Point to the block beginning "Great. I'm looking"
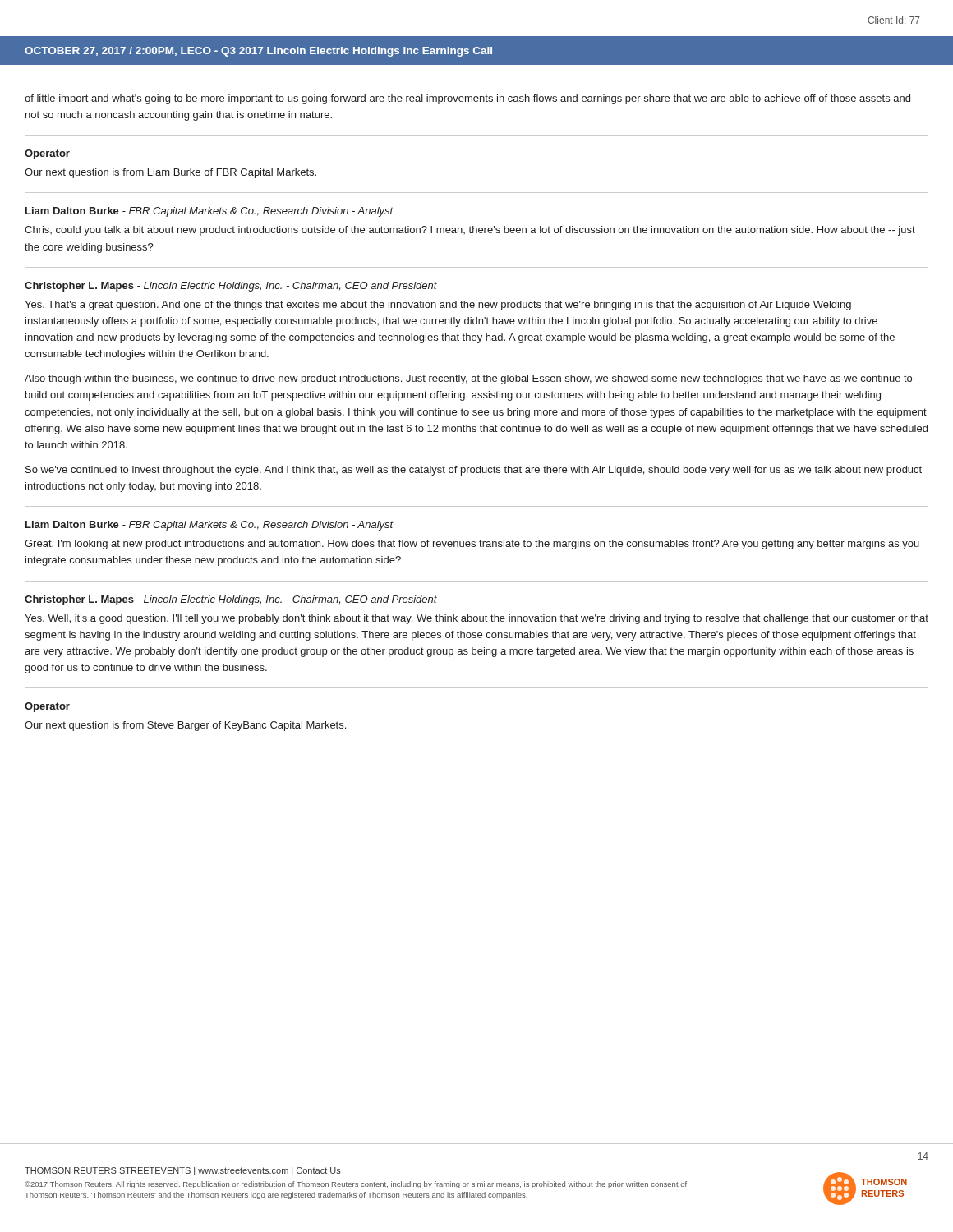 coord(476,552)
